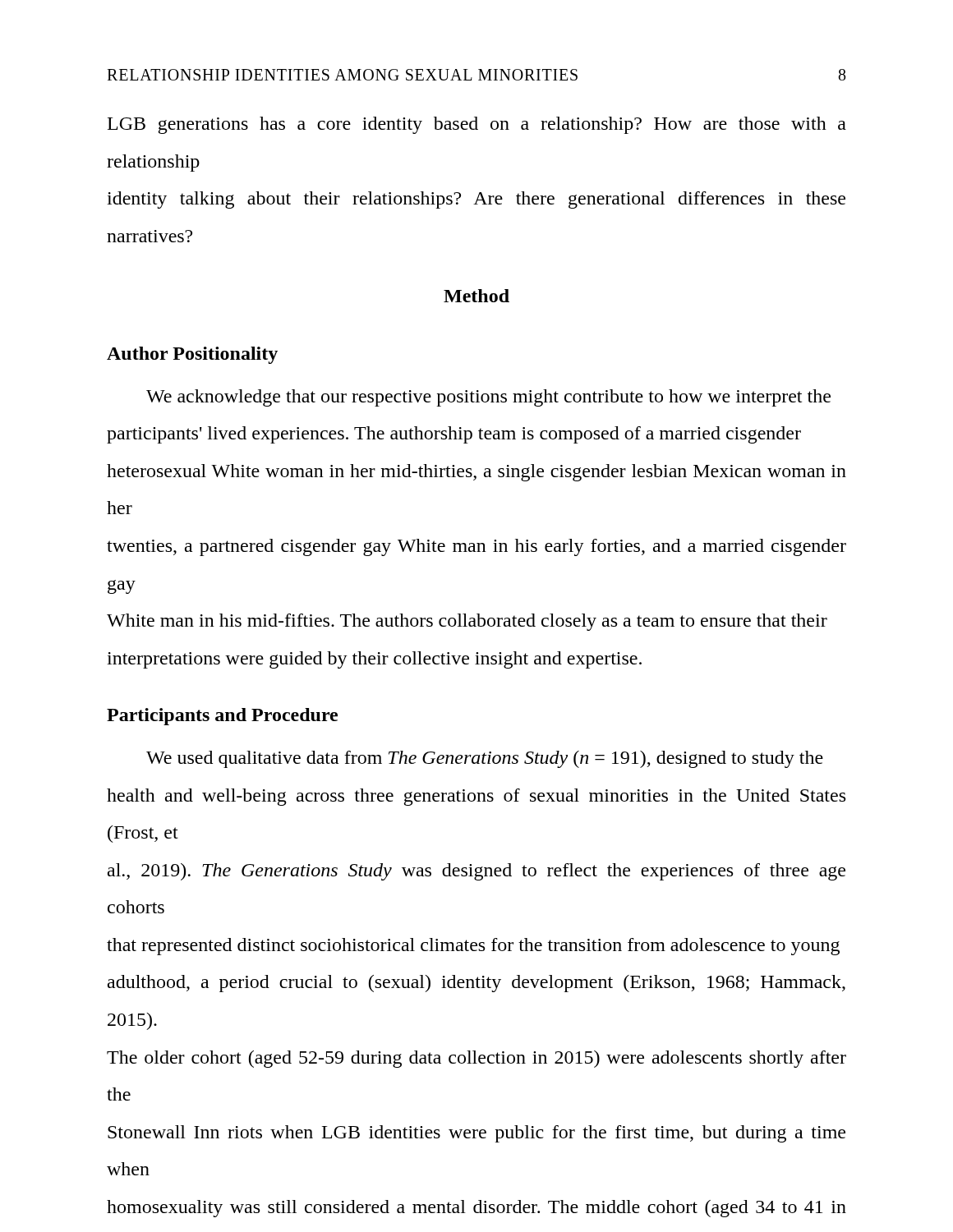Locate the text block that says "We used qualitative data"
Image resolution: width=953 pixels, height=1232 pixels.
(476, 986)
